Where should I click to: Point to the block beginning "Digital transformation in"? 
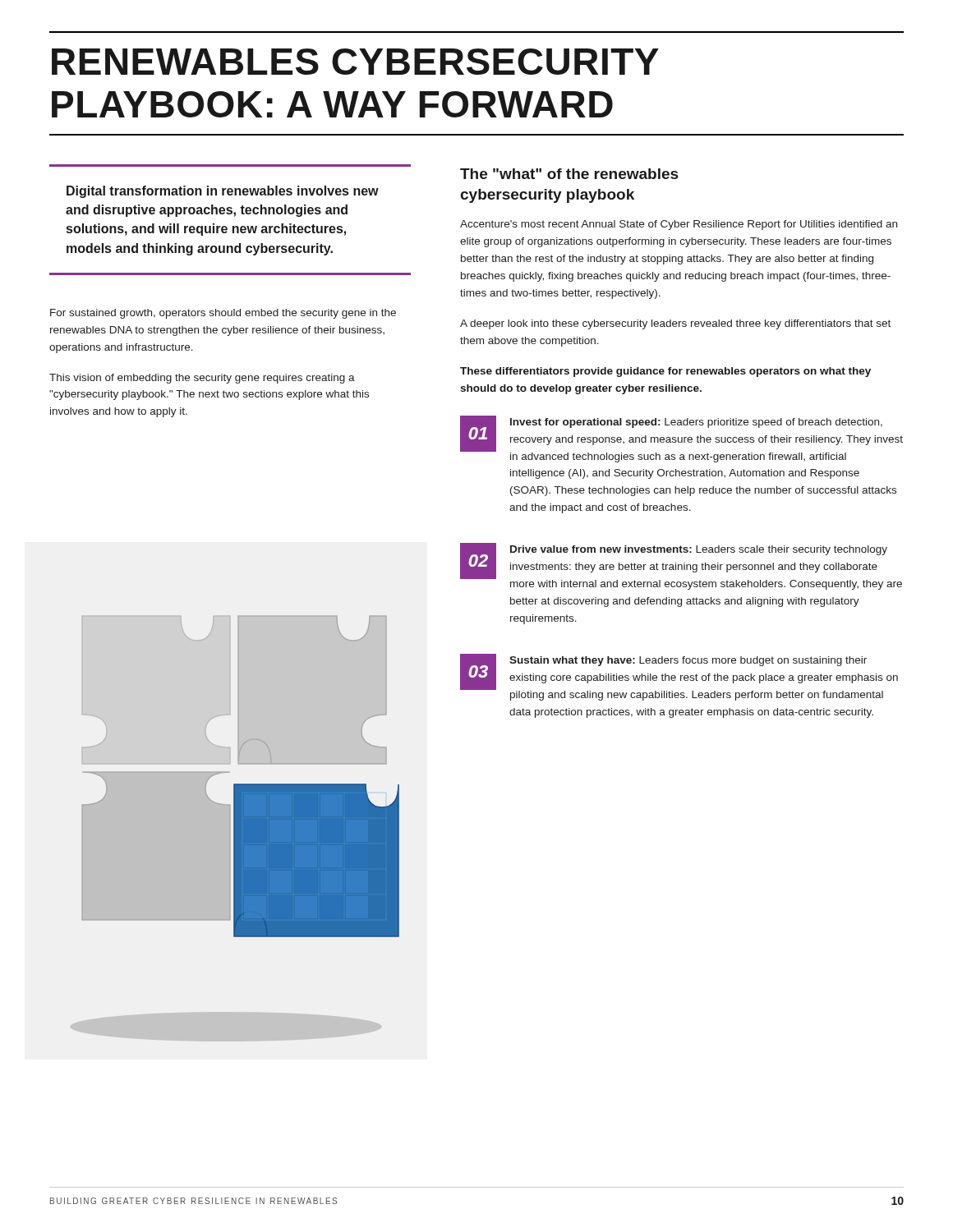[x=230, y=220]
